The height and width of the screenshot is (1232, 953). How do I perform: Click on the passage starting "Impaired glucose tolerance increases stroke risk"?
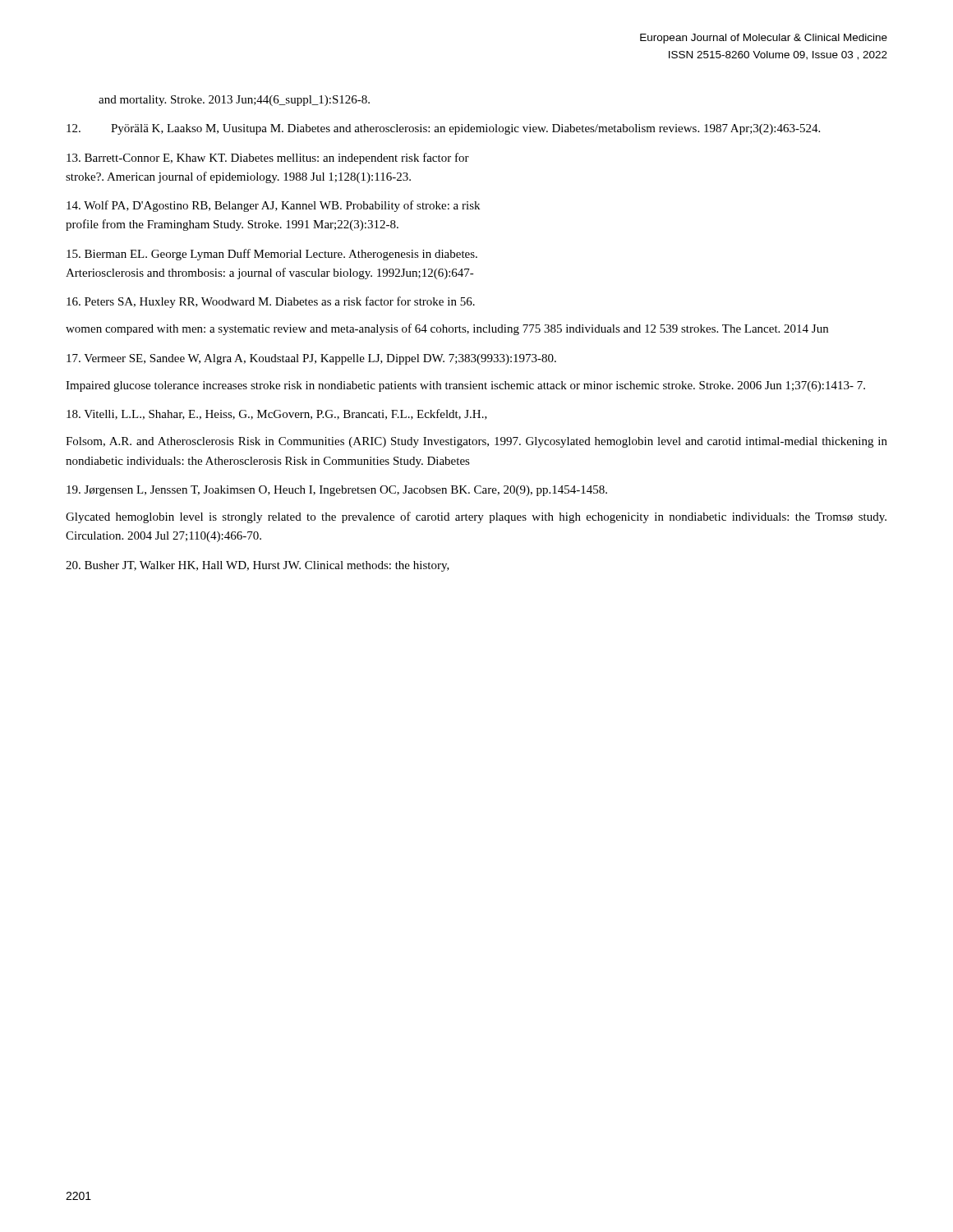[x=466, y=385]
